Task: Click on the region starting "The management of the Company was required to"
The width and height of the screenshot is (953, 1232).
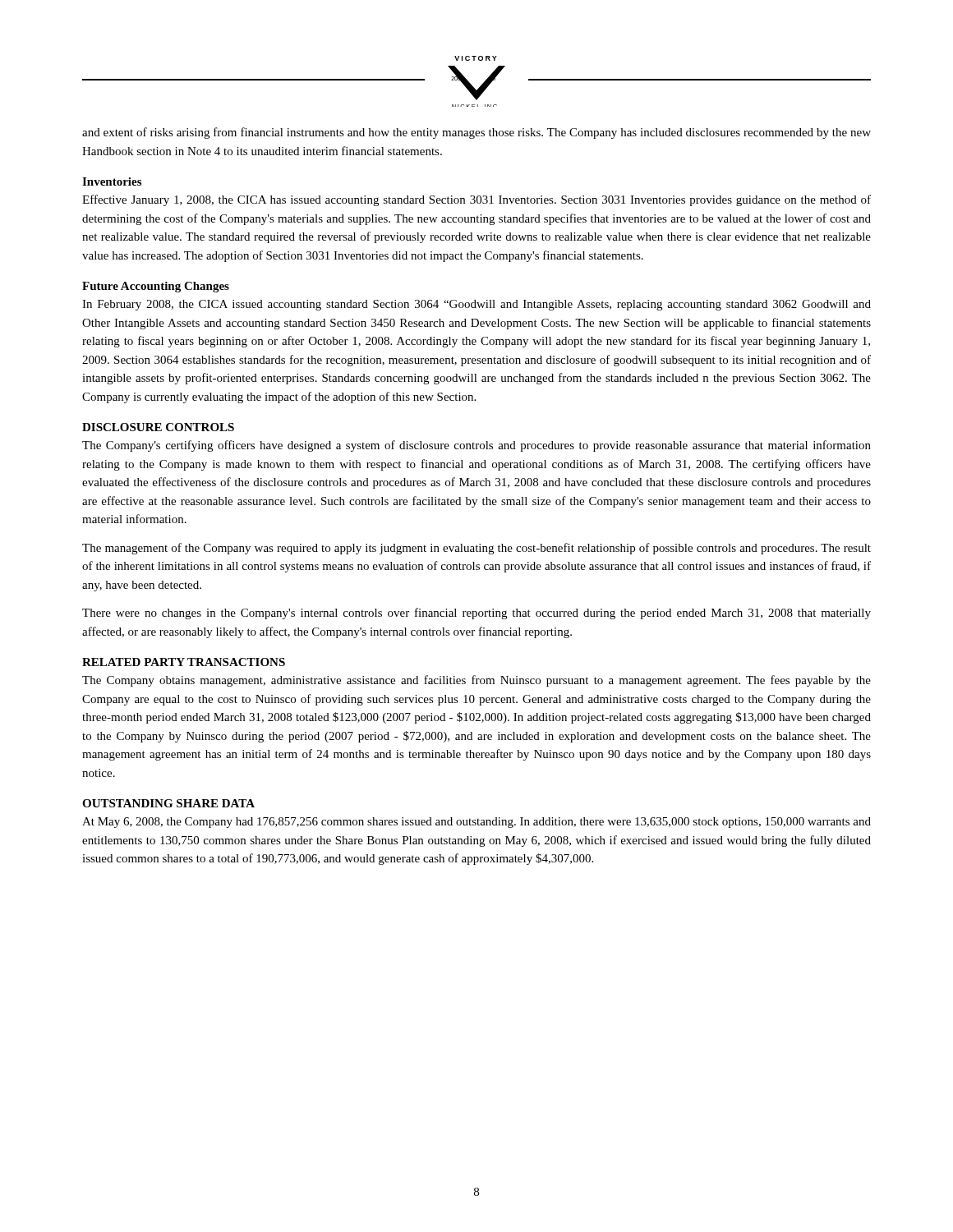Action: (476, 566)
